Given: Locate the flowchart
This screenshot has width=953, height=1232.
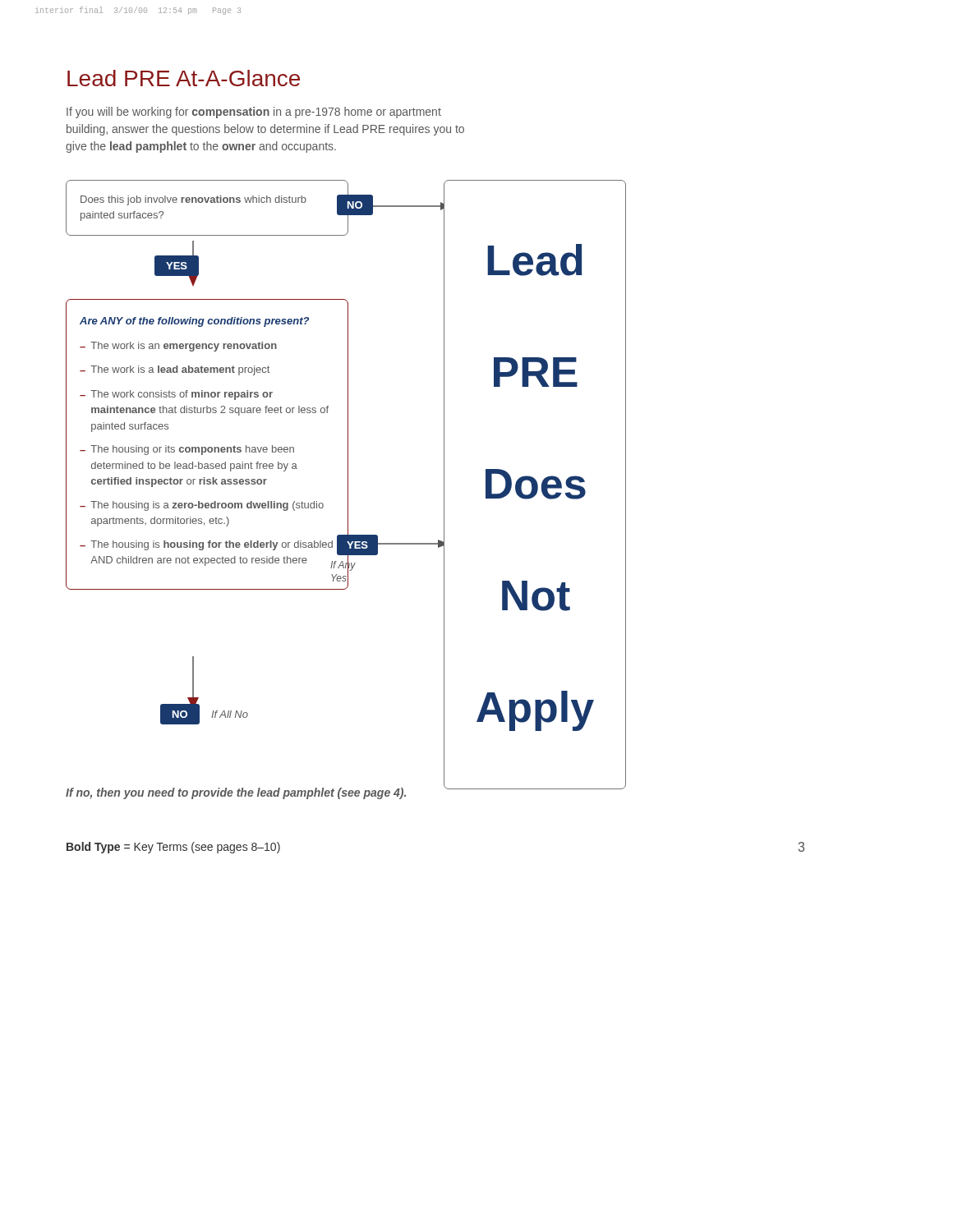Looking at the screenshot, I should (419, 476).
